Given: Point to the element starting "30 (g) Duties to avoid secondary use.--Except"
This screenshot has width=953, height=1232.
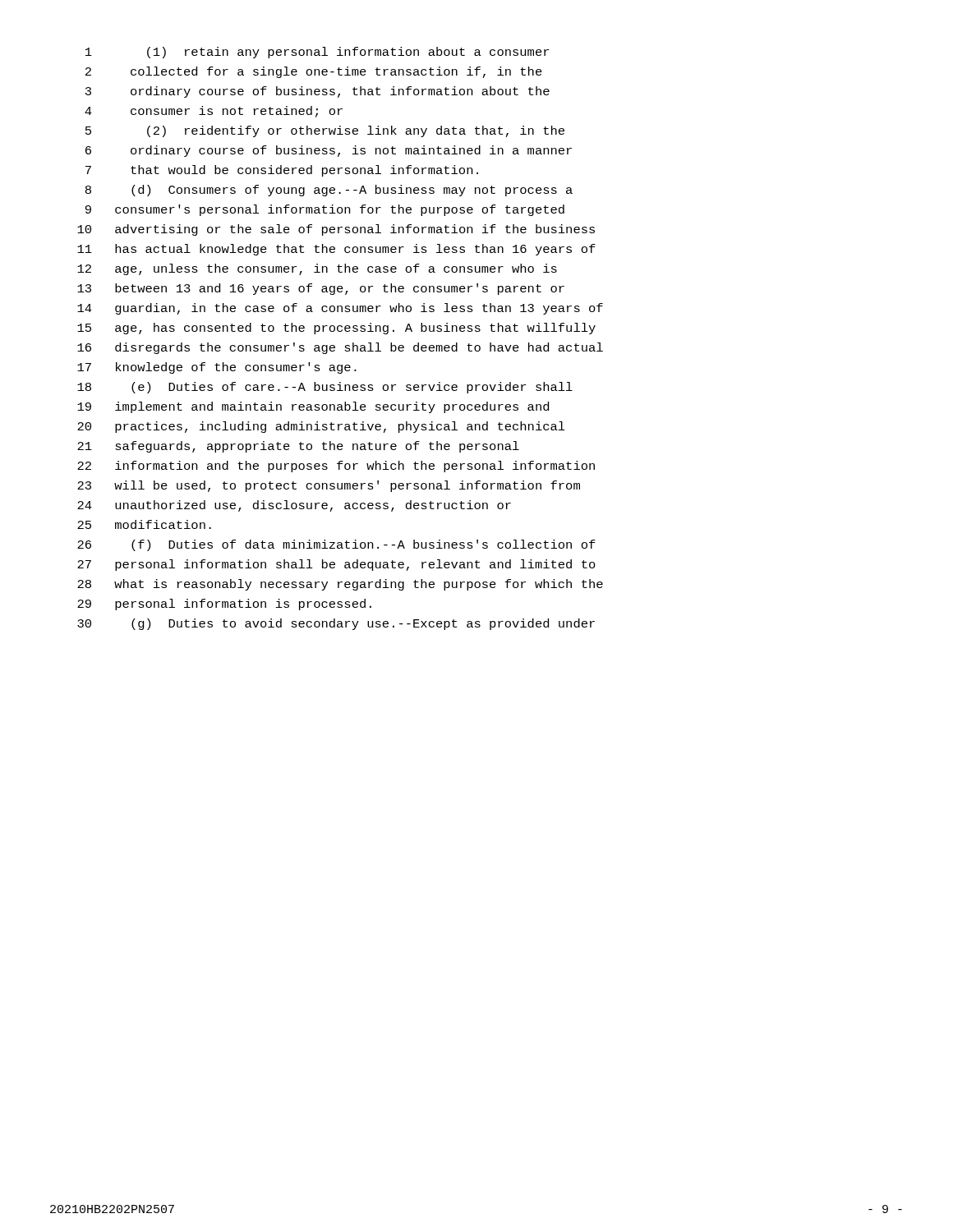Looking at the screenshot, I should pos(476,625).
